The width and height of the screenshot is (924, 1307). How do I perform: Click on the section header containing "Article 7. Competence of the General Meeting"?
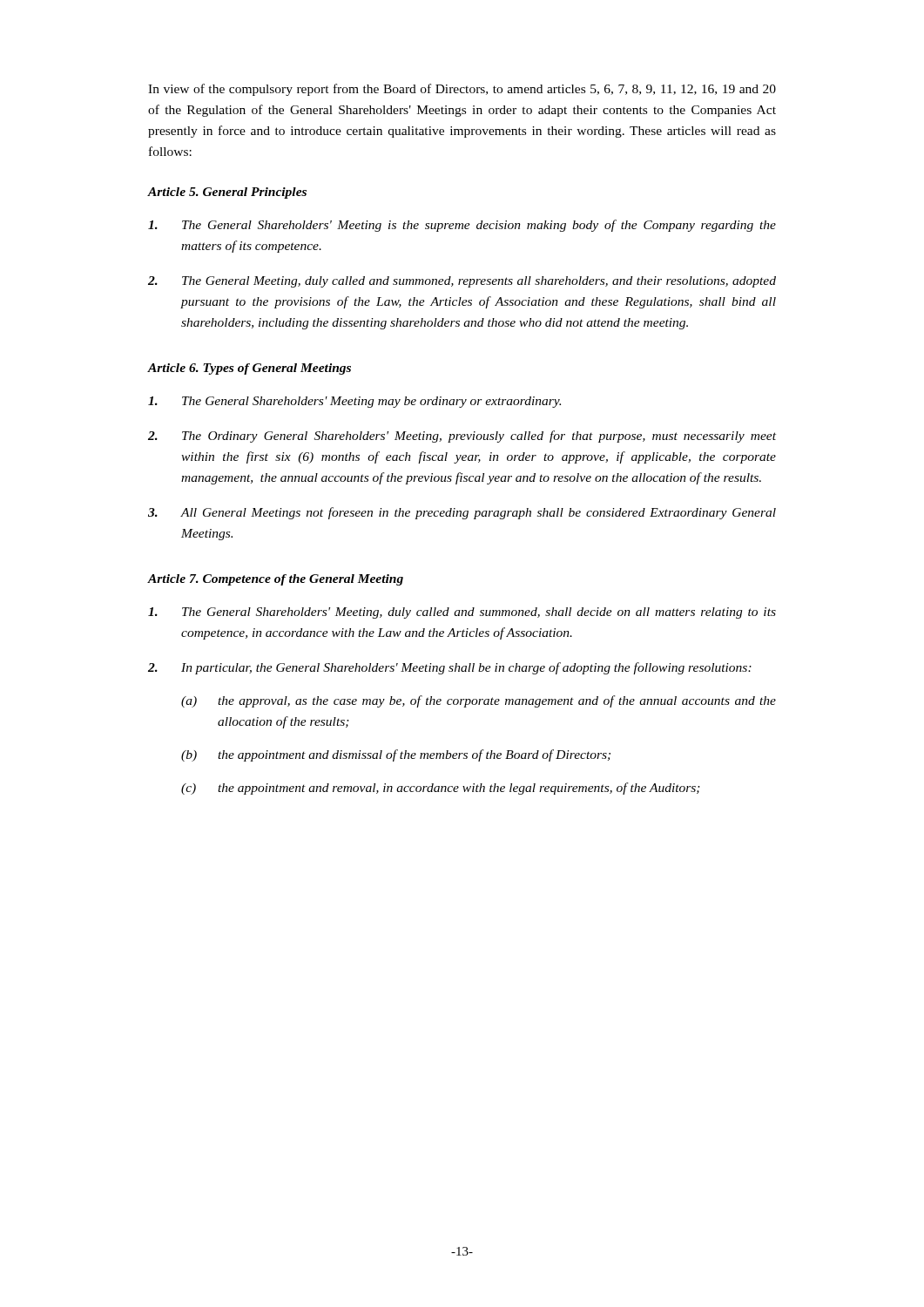(x=276, y=578)
